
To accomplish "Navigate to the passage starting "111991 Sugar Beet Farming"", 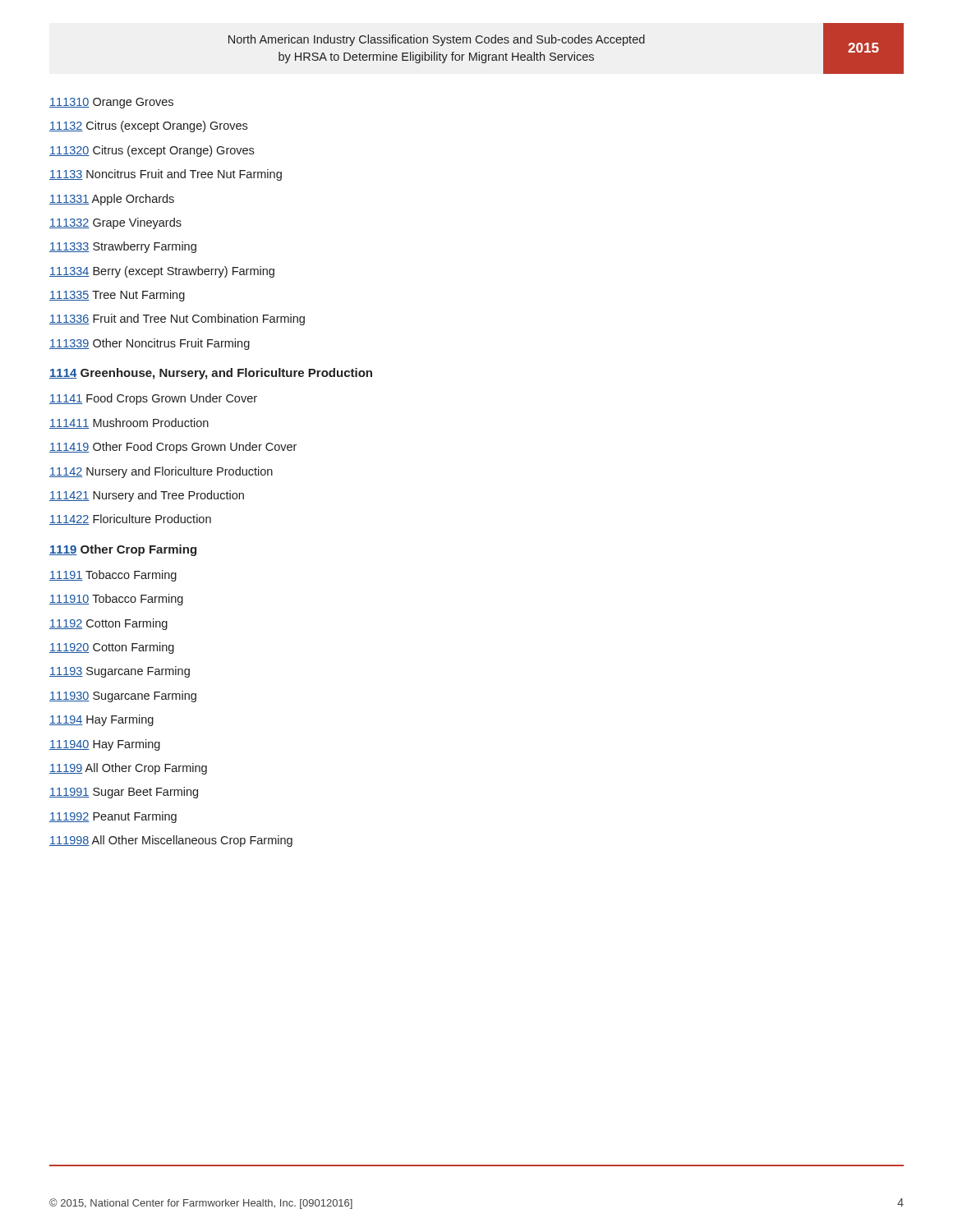I will 124,792.
